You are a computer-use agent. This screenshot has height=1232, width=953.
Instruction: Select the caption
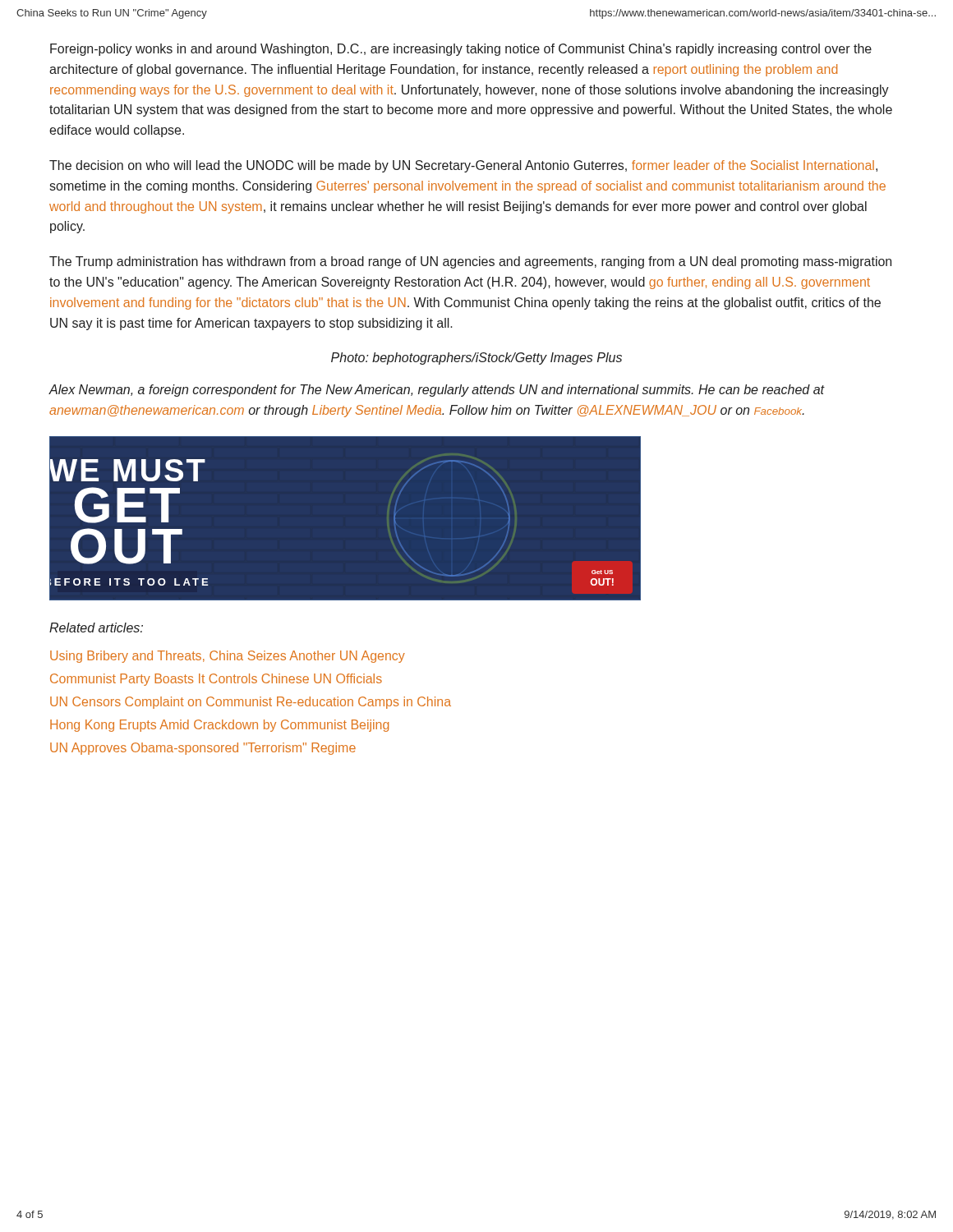[476, 359]
